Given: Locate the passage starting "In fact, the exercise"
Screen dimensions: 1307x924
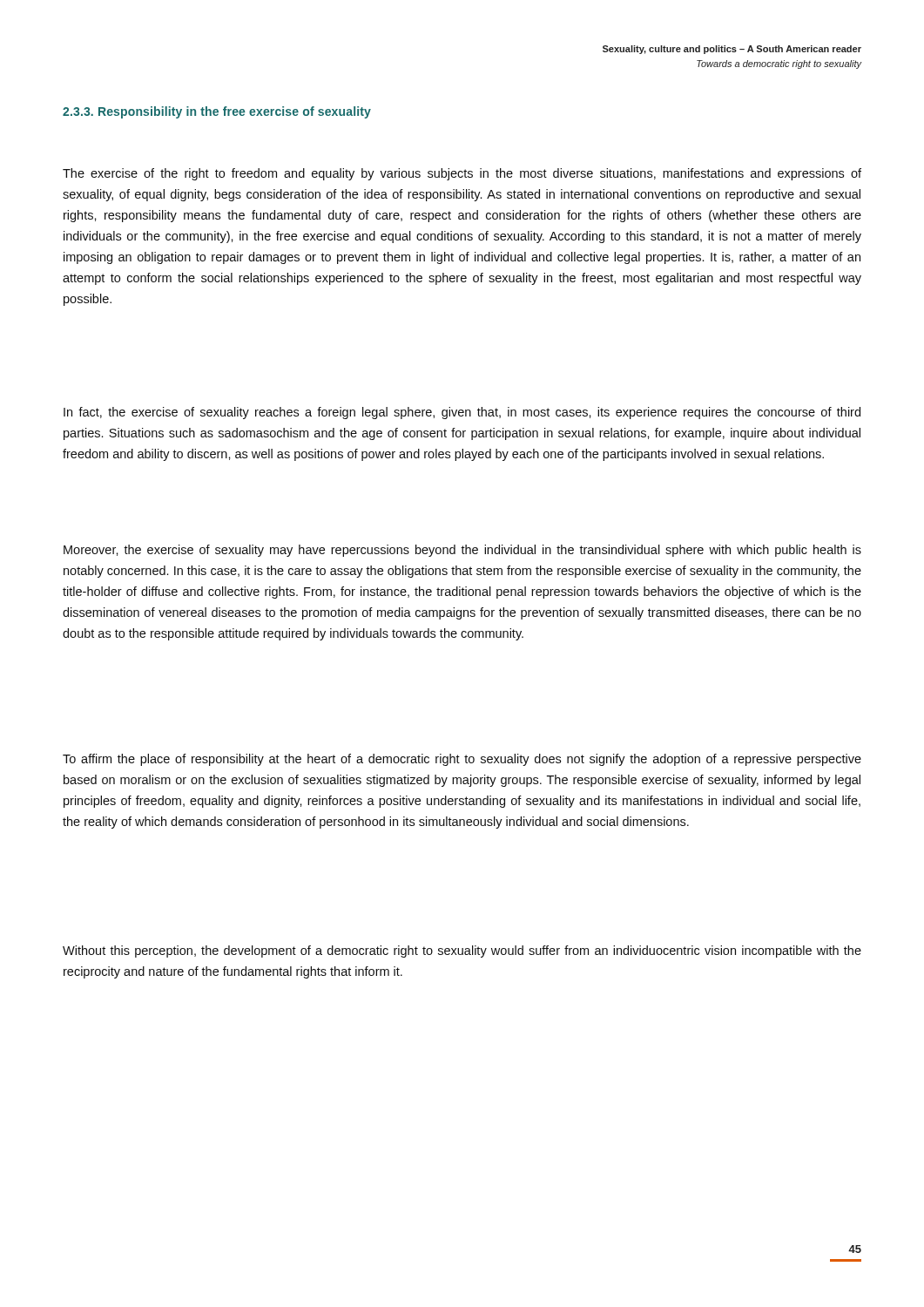Looking at the screenshot, I should pyautogui.click(x=462, y=433).
